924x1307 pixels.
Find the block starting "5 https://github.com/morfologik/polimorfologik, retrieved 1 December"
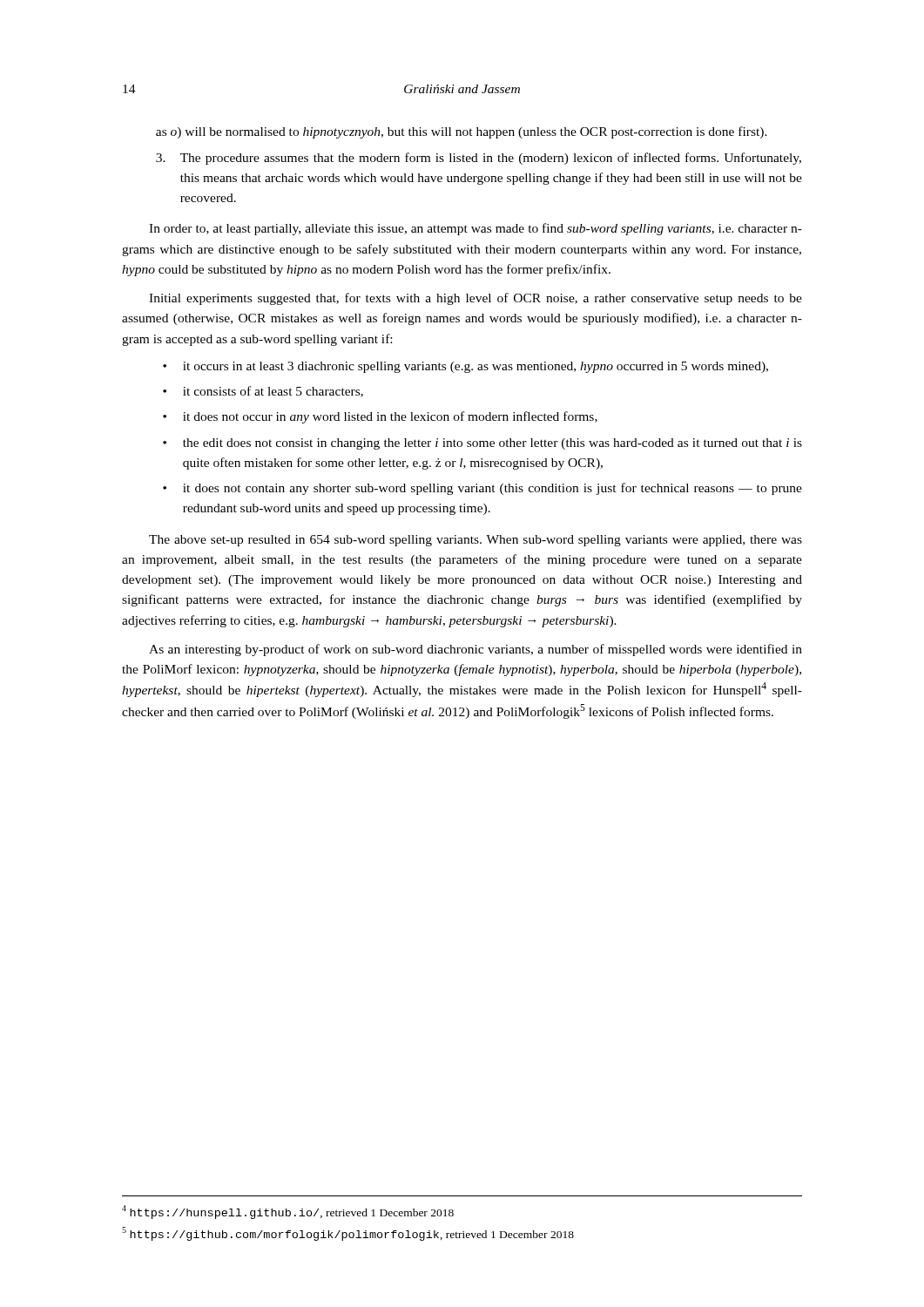point(348,1233)
